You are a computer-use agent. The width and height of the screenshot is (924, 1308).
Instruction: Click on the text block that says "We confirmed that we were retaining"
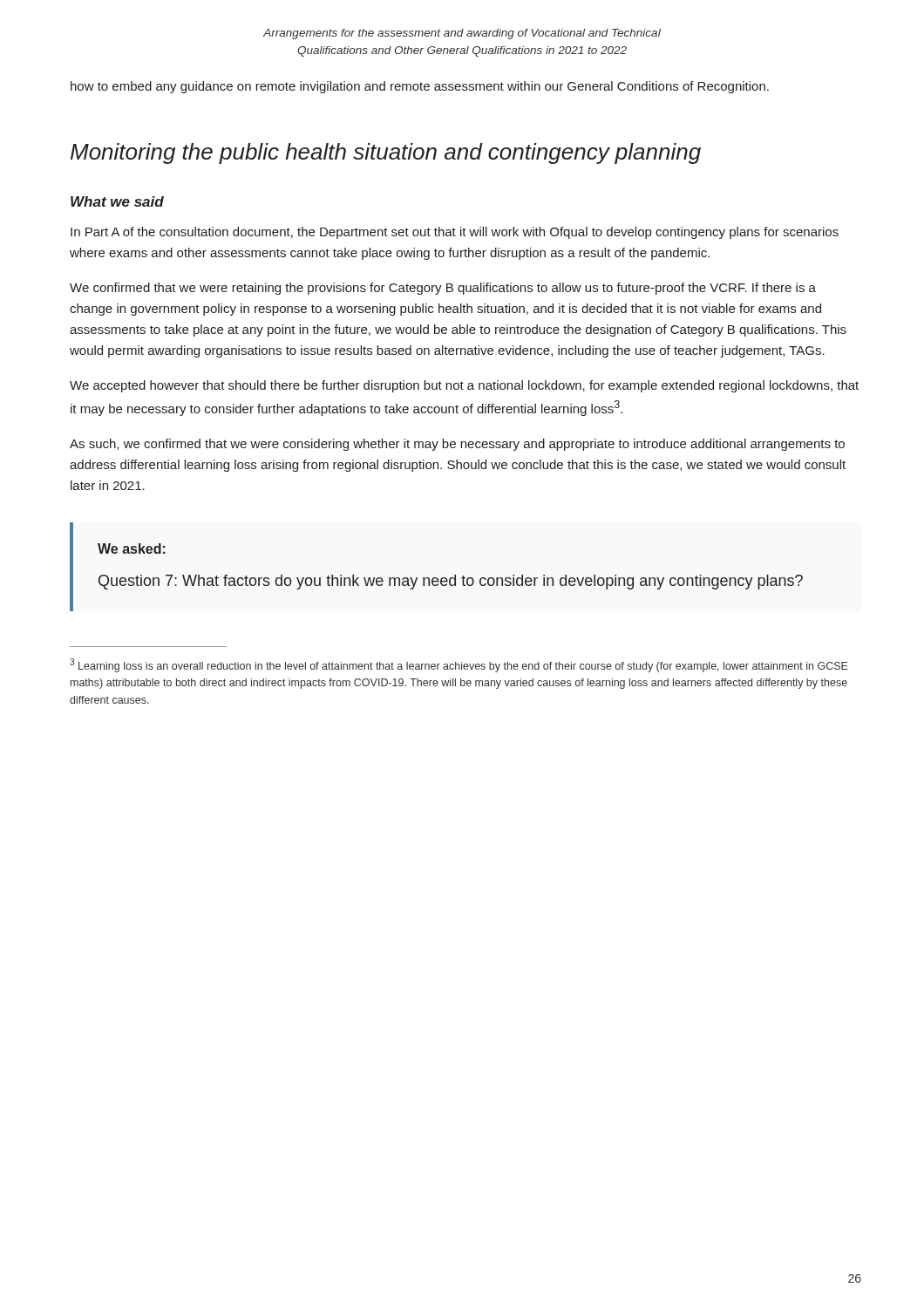[x=458, y=318]
